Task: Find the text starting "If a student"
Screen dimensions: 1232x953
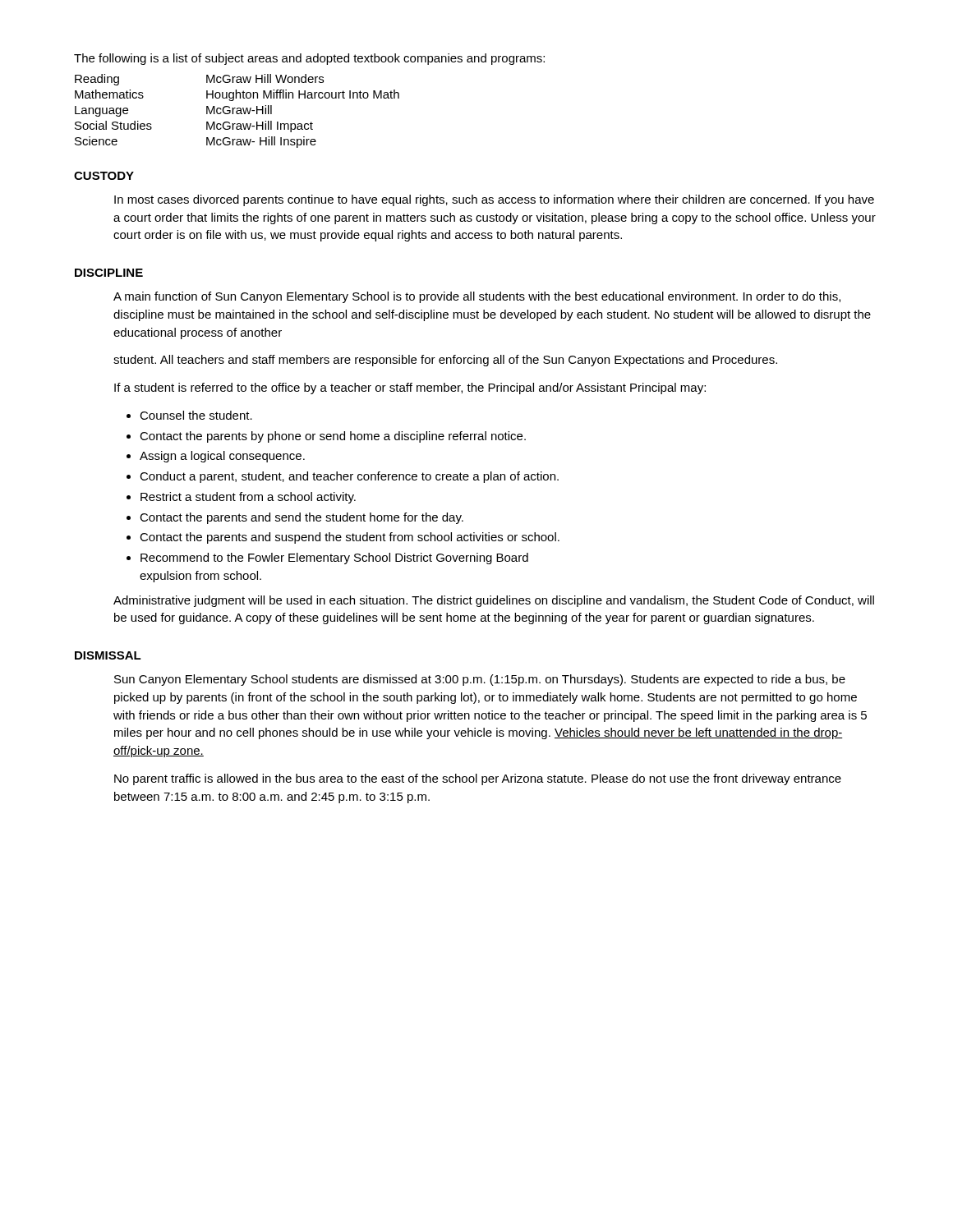Action: click(x=410, y=387)
